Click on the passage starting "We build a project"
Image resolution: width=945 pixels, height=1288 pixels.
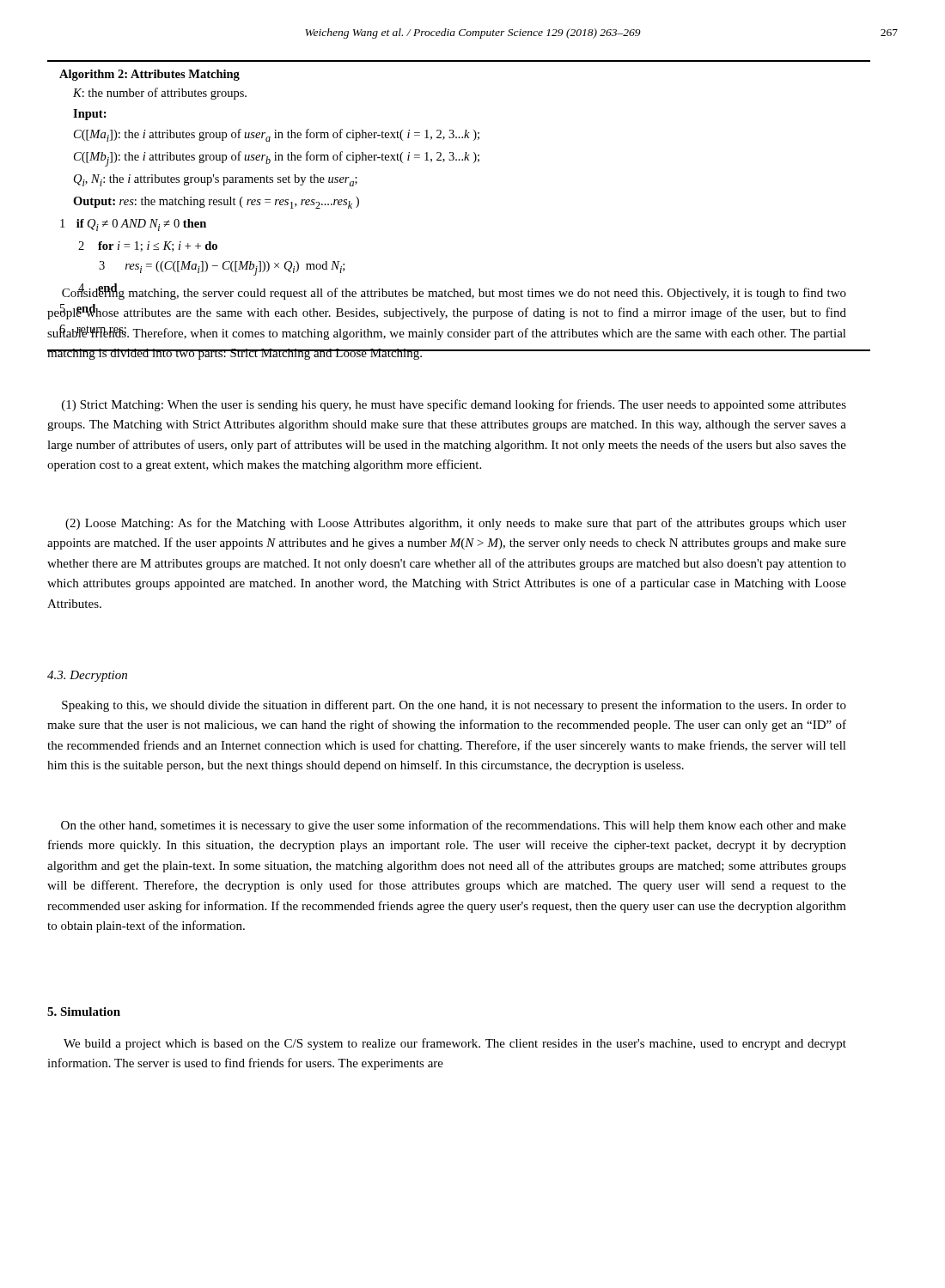point(447,1053)
